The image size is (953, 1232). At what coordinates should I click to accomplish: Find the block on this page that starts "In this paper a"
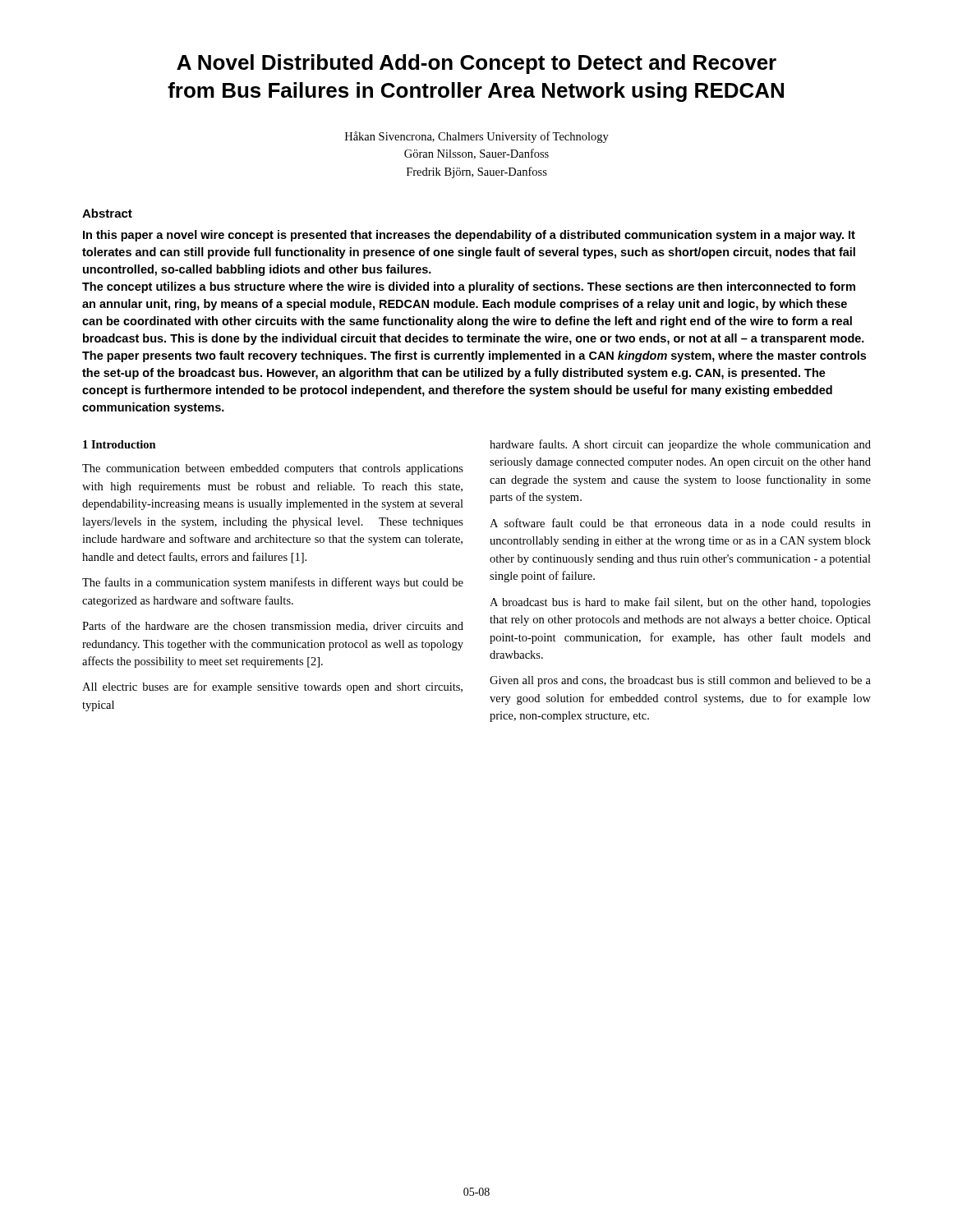tap(474, 321)
